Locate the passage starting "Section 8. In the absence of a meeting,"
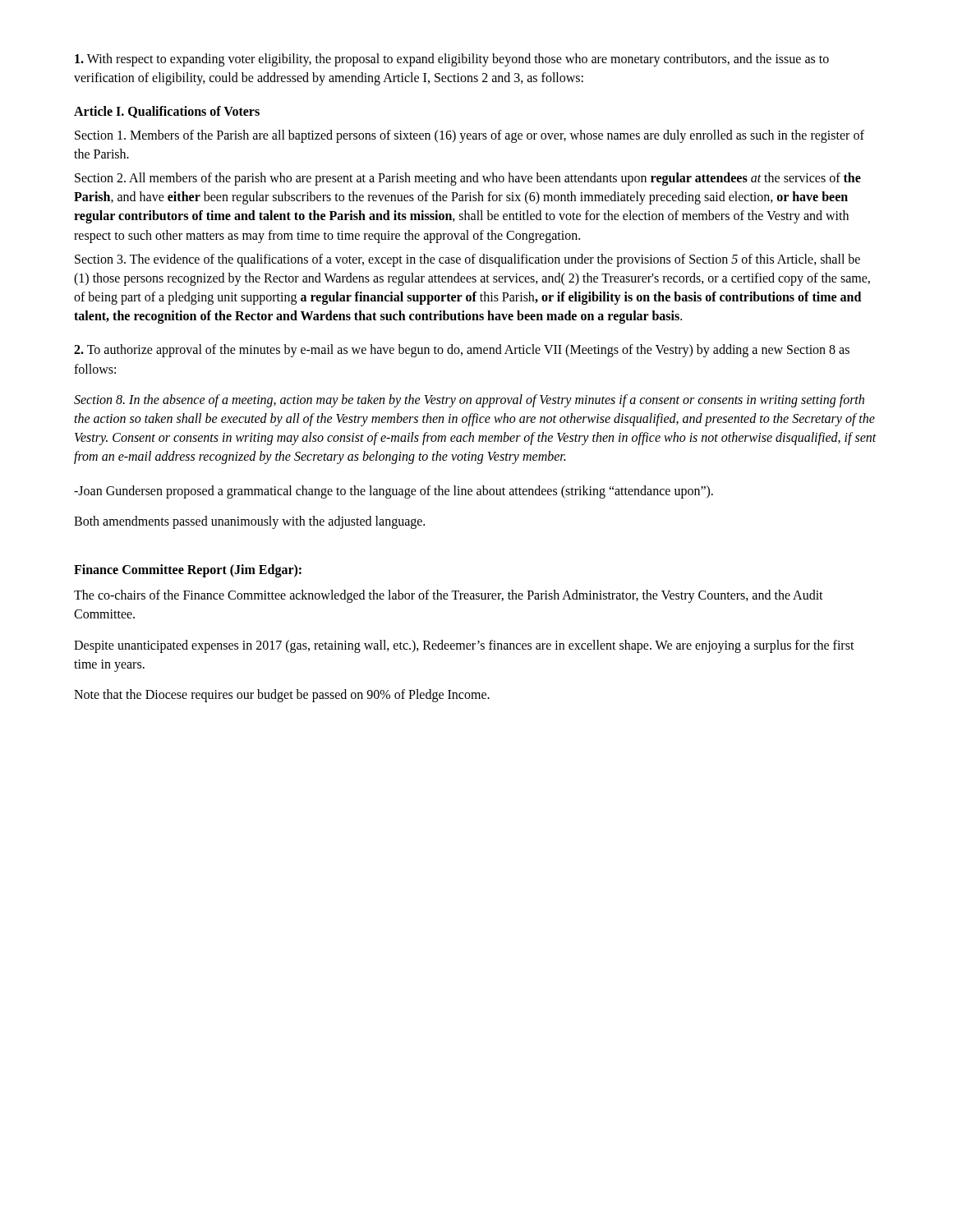Viewport: 953px width, 1232px height. tap(475, 428)
